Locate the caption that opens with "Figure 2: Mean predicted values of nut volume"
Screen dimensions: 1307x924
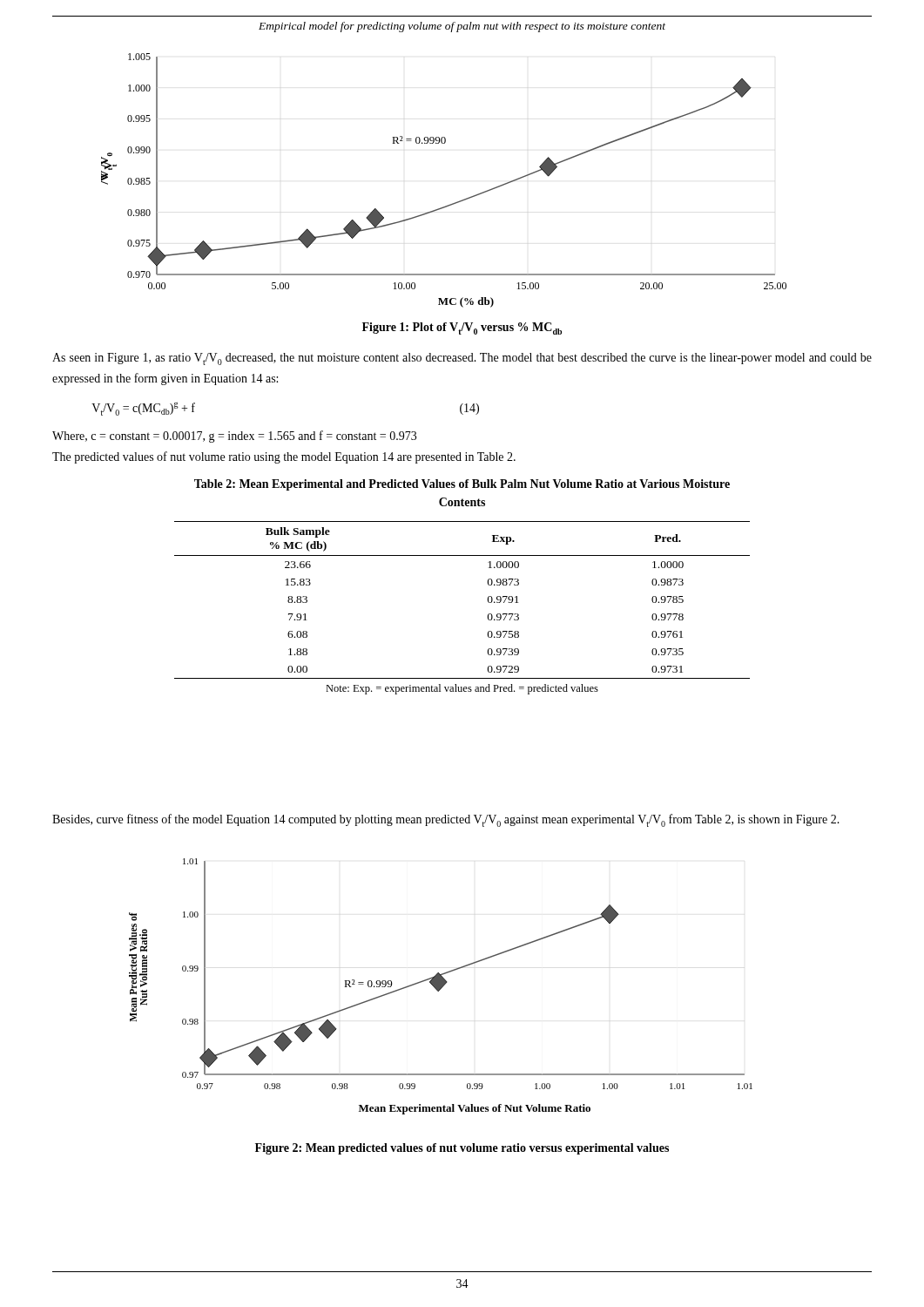click(x=462, y=1148)
